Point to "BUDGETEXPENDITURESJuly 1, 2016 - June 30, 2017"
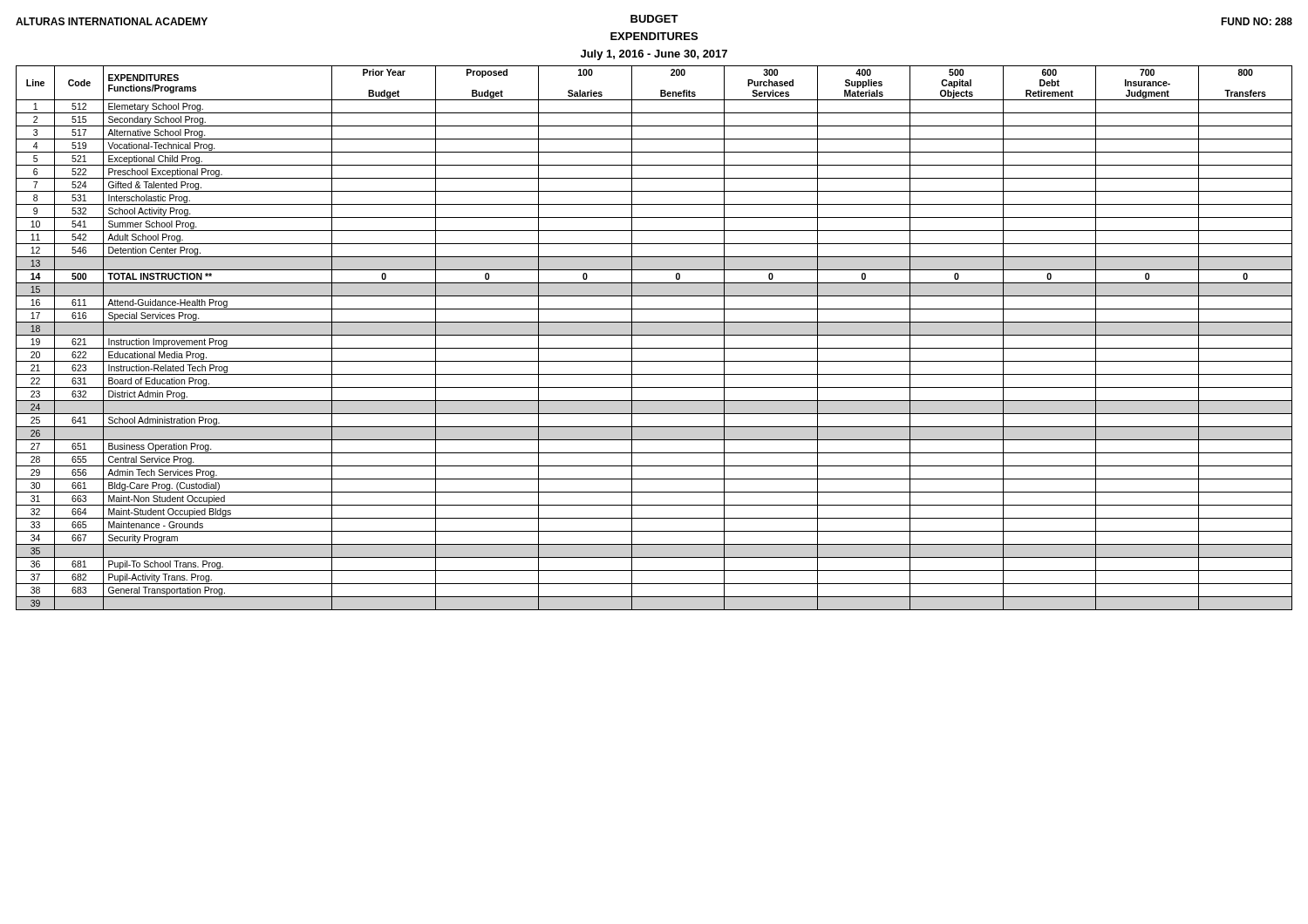 (x=654, y=36)
